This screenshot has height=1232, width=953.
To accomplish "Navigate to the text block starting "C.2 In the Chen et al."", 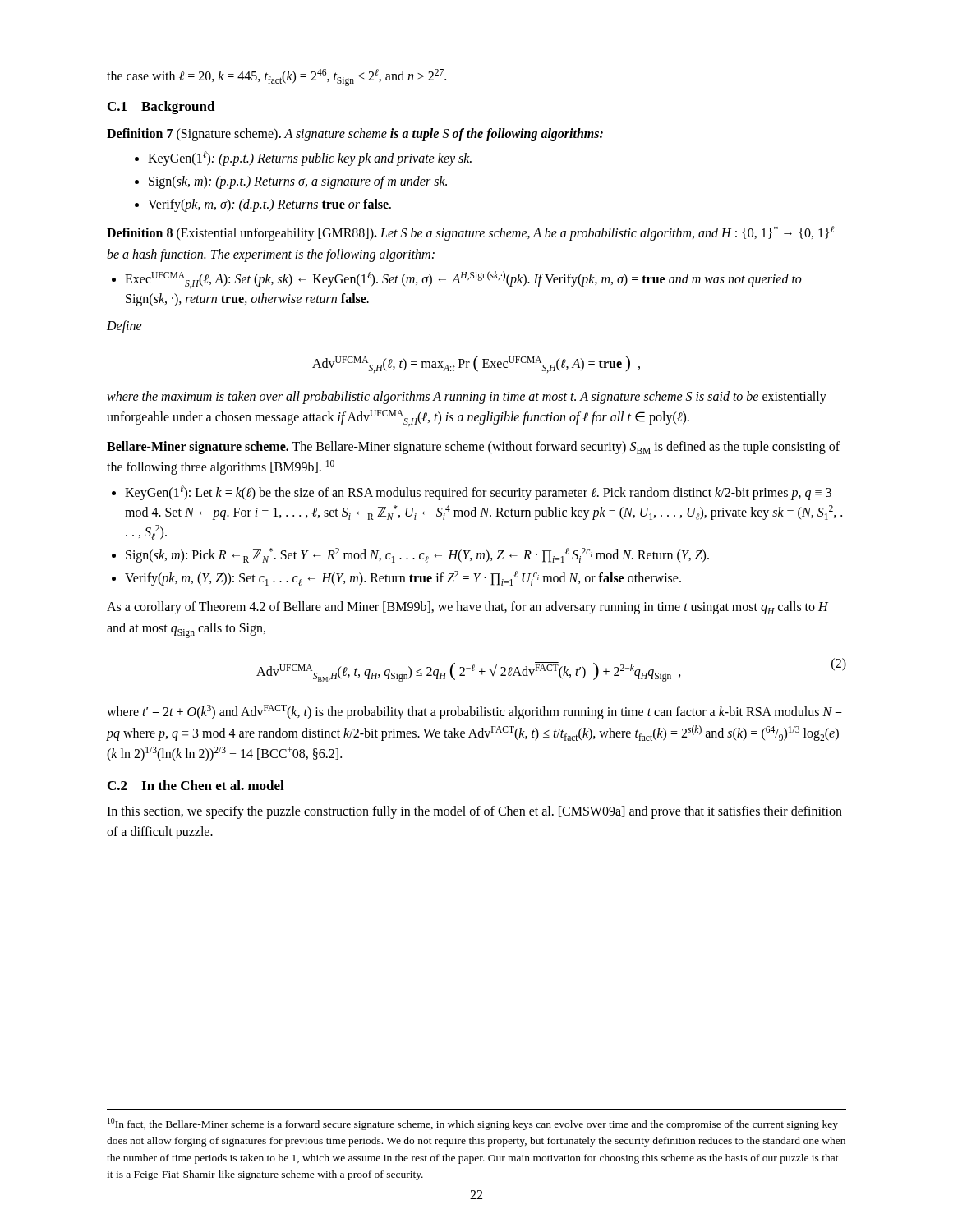I will [x=195, y=785].
